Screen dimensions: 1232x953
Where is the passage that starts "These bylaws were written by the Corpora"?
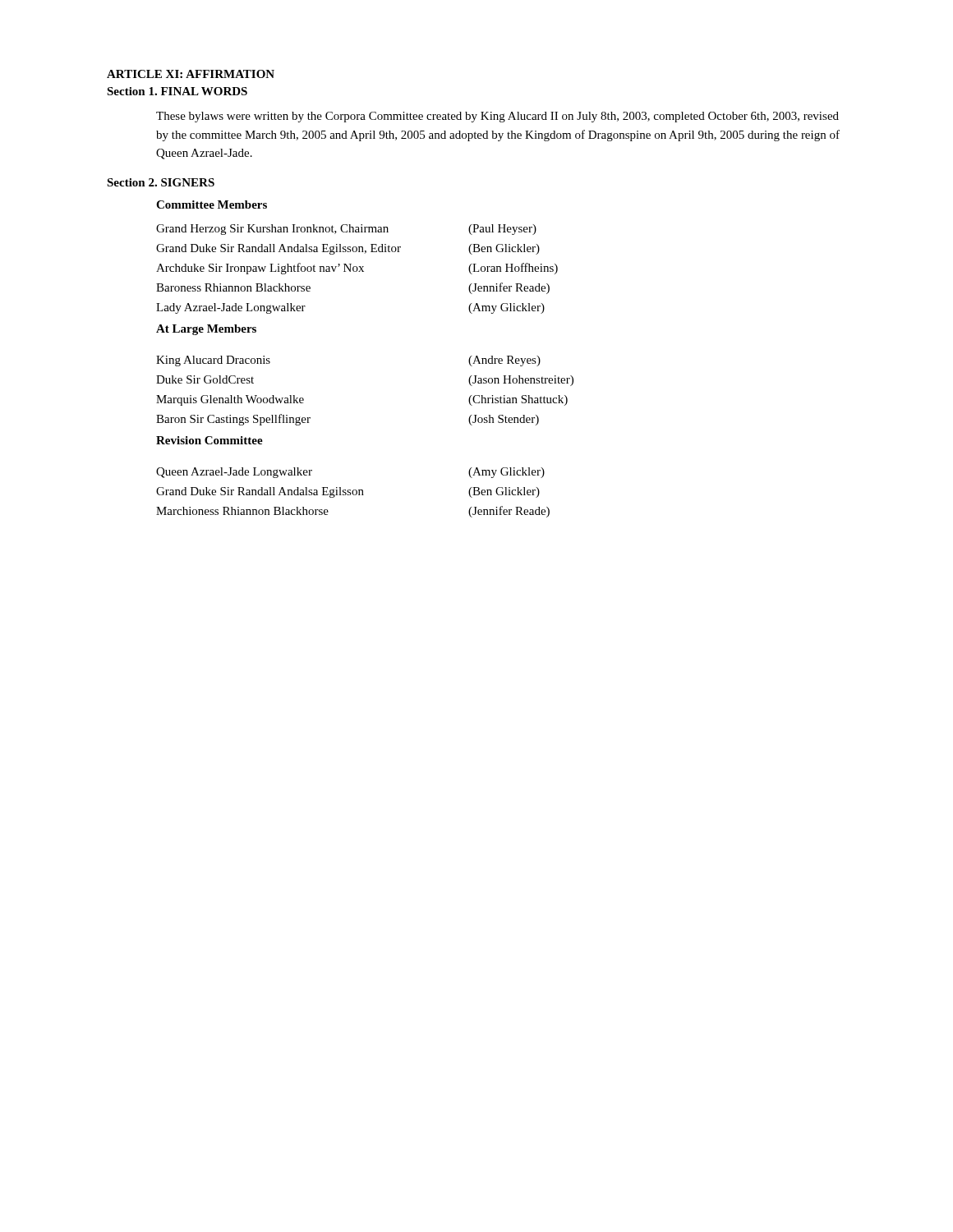498,134
